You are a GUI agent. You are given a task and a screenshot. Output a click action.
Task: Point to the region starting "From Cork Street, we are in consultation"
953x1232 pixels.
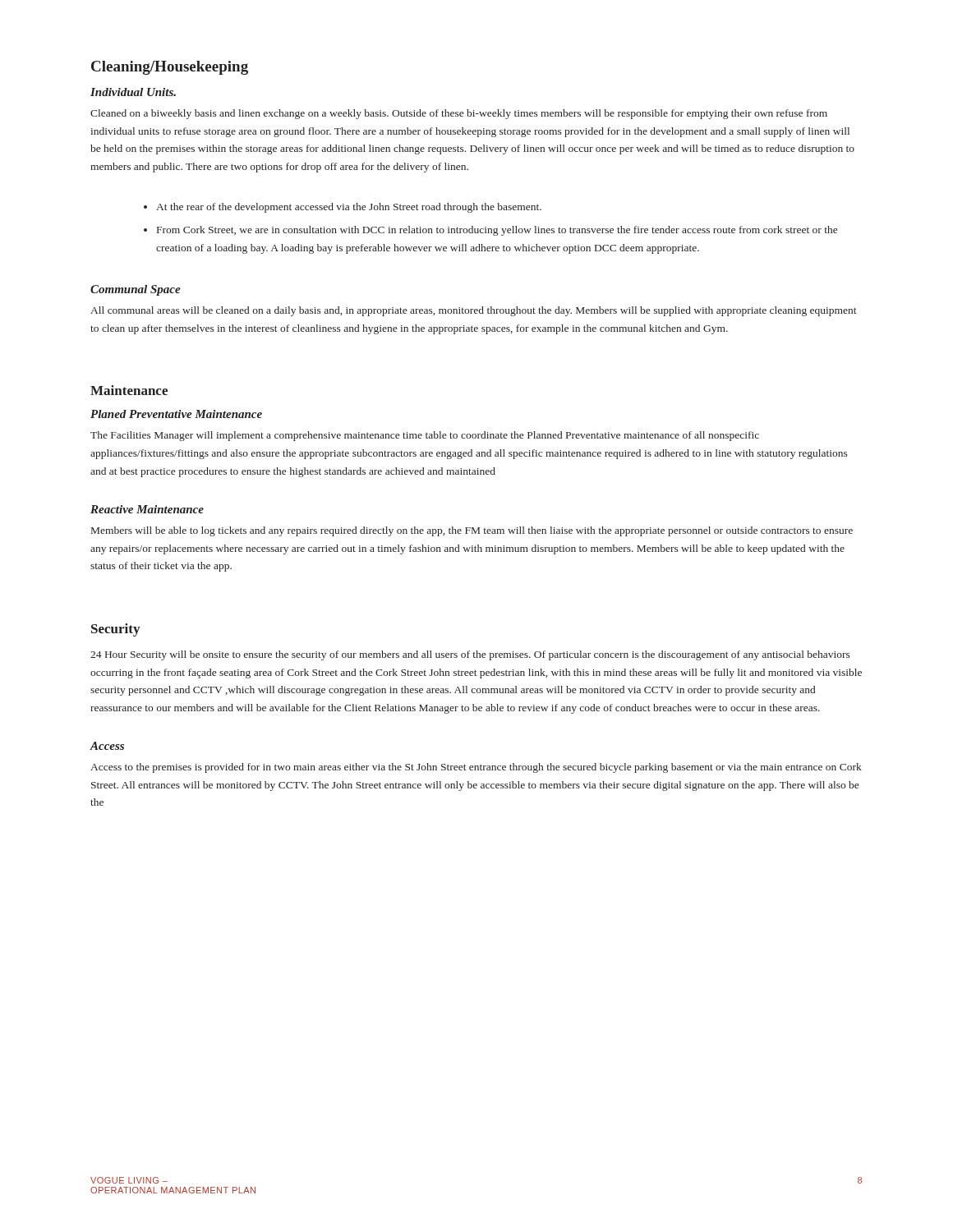tap(497, 238)
